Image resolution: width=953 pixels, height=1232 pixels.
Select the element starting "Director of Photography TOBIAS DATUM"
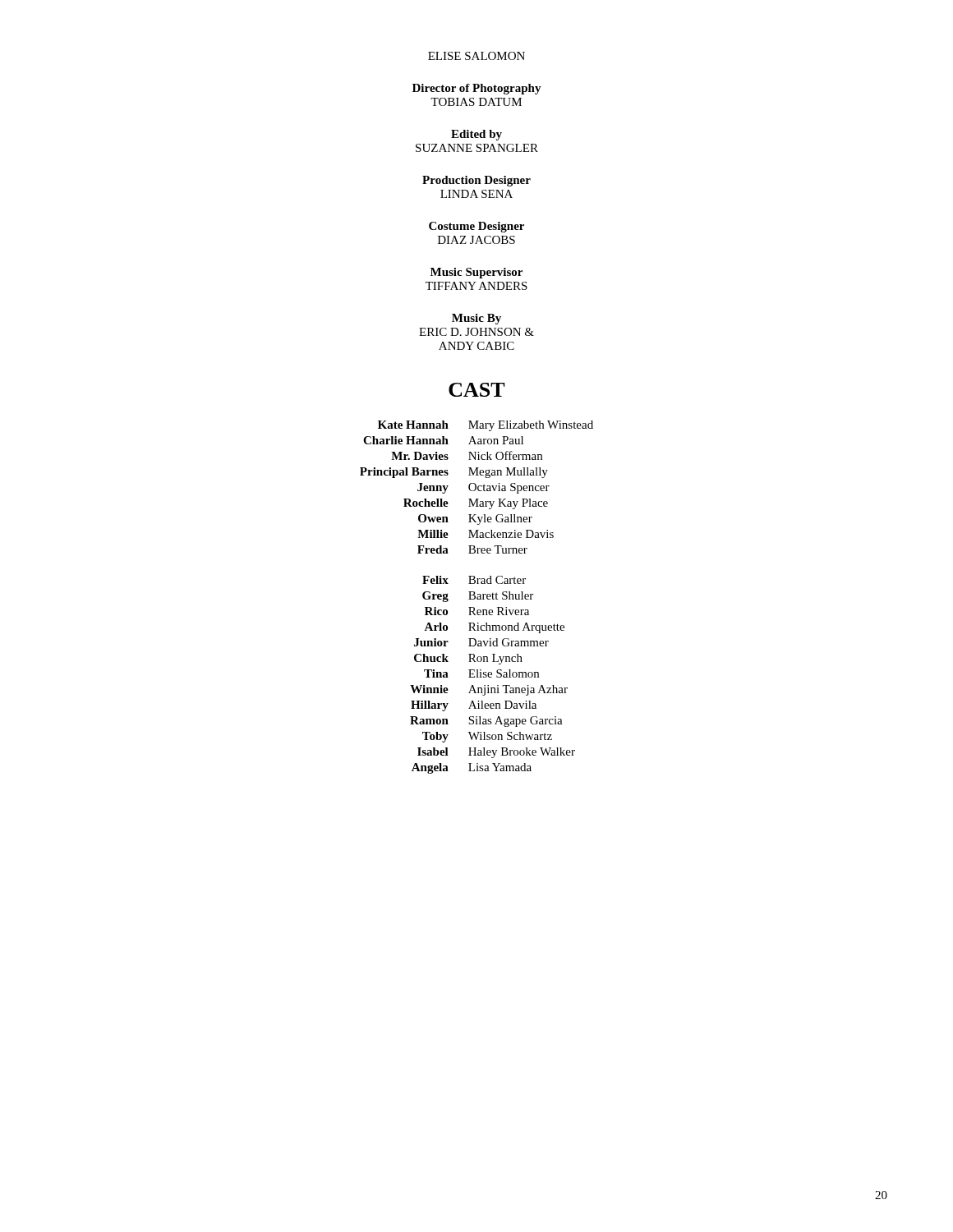click(476, 95)
